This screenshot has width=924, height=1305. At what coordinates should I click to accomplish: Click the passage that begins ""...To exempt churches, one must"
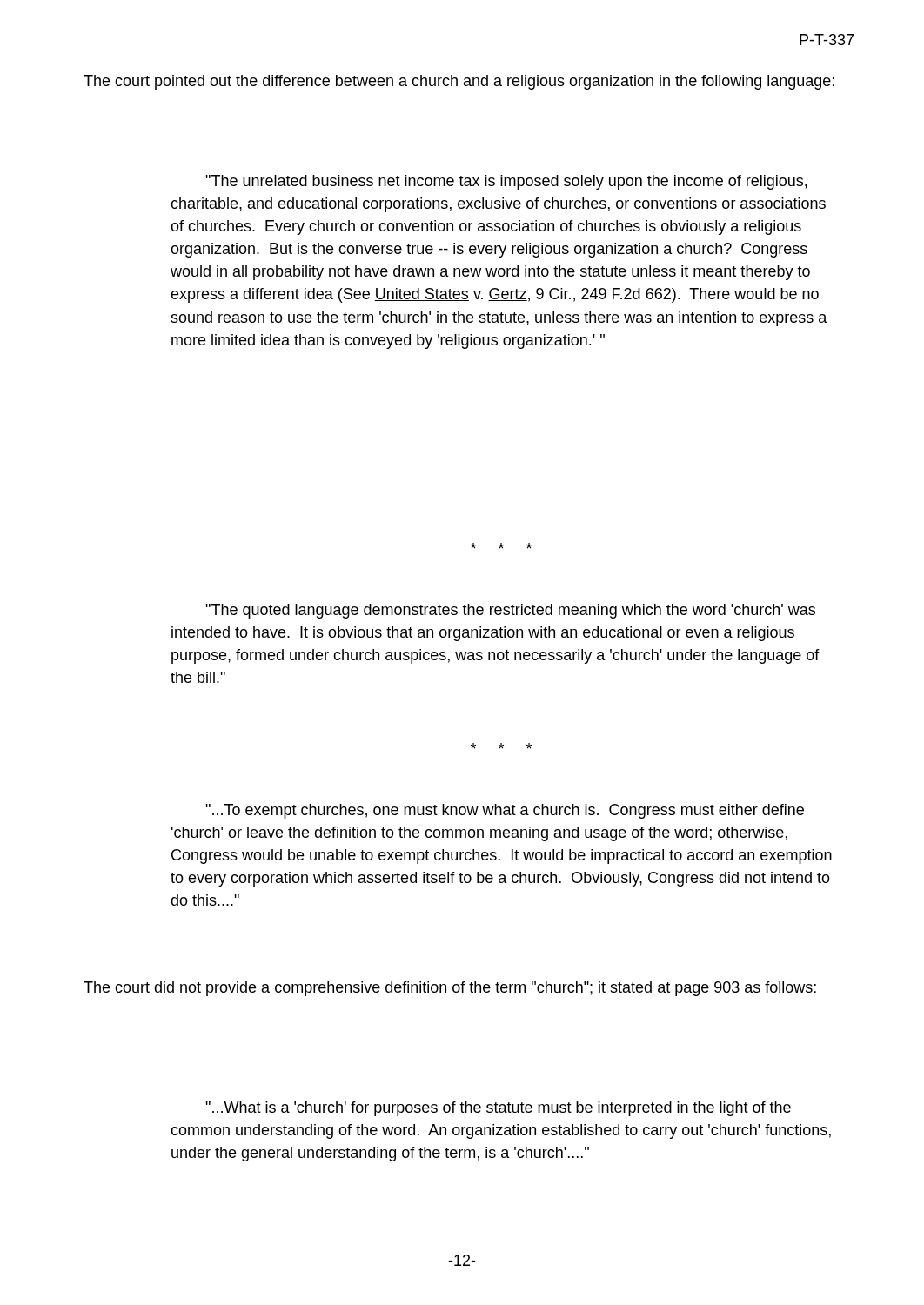click(x=506, y=855)
